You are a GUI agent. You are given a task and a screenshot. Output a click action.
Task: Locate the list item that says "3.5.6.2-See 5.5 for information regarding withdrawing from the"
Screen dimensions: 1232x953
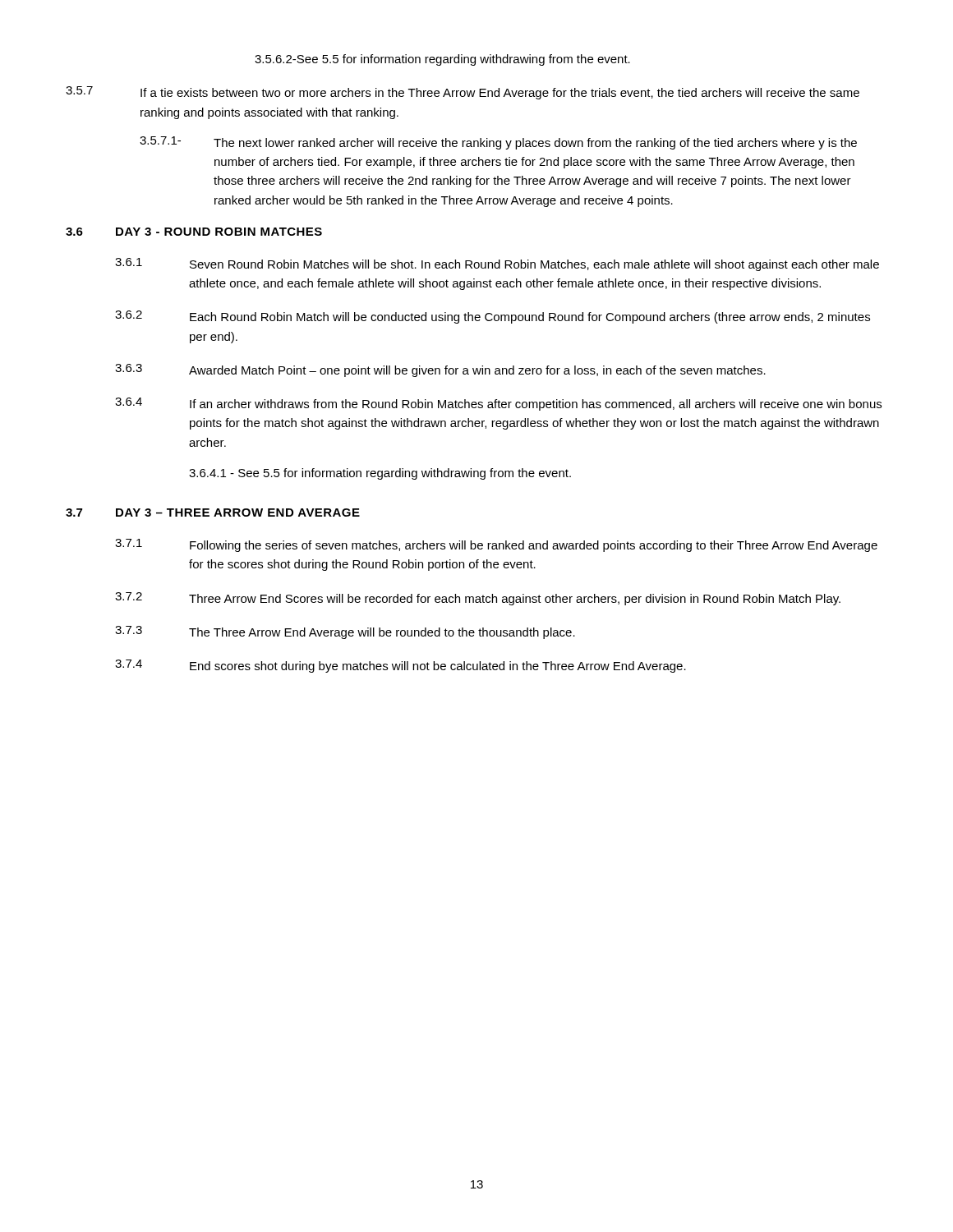tap(571, 59)
